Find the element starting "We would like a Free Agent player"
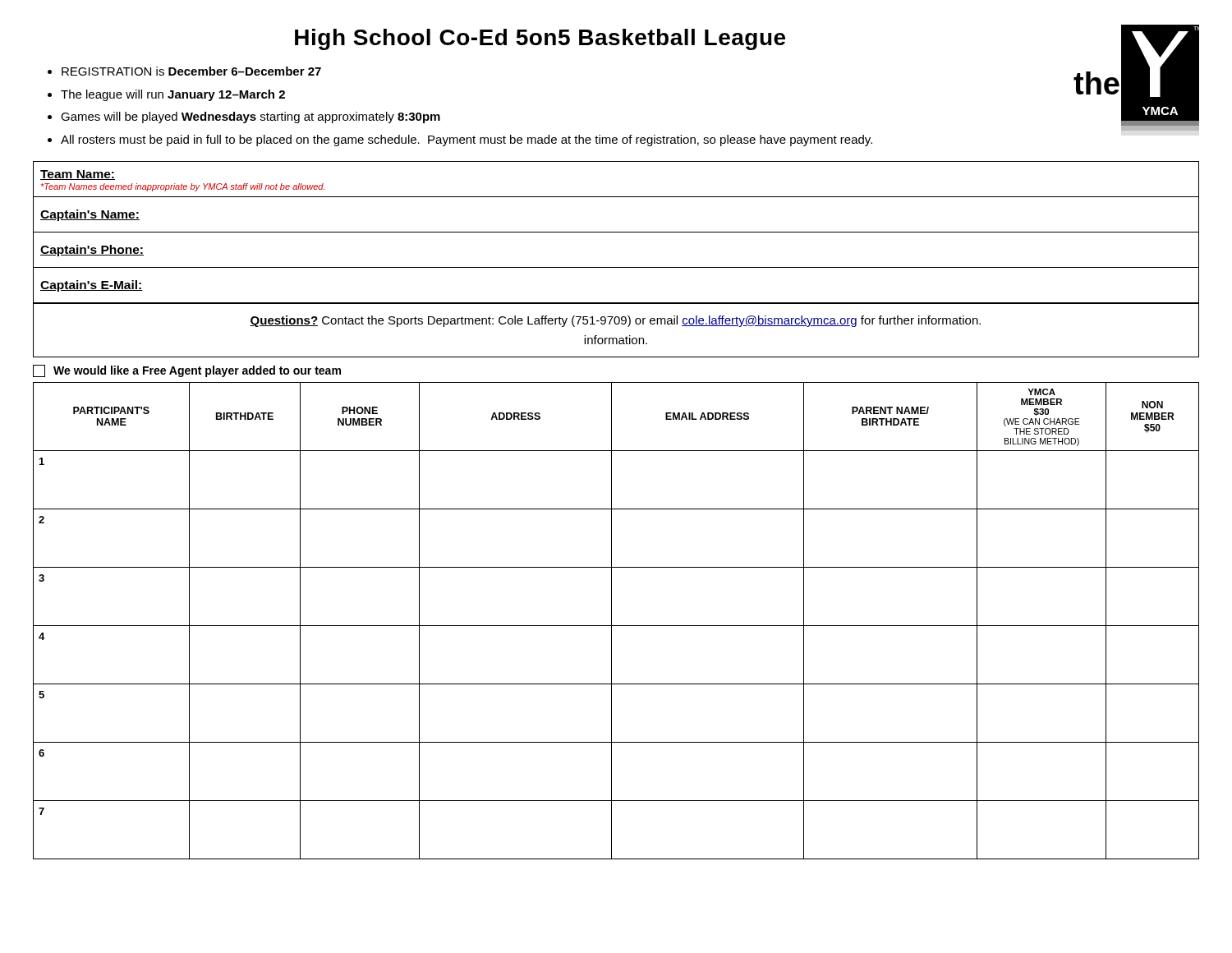The image size is (1232, 953). tap(187, 371)
